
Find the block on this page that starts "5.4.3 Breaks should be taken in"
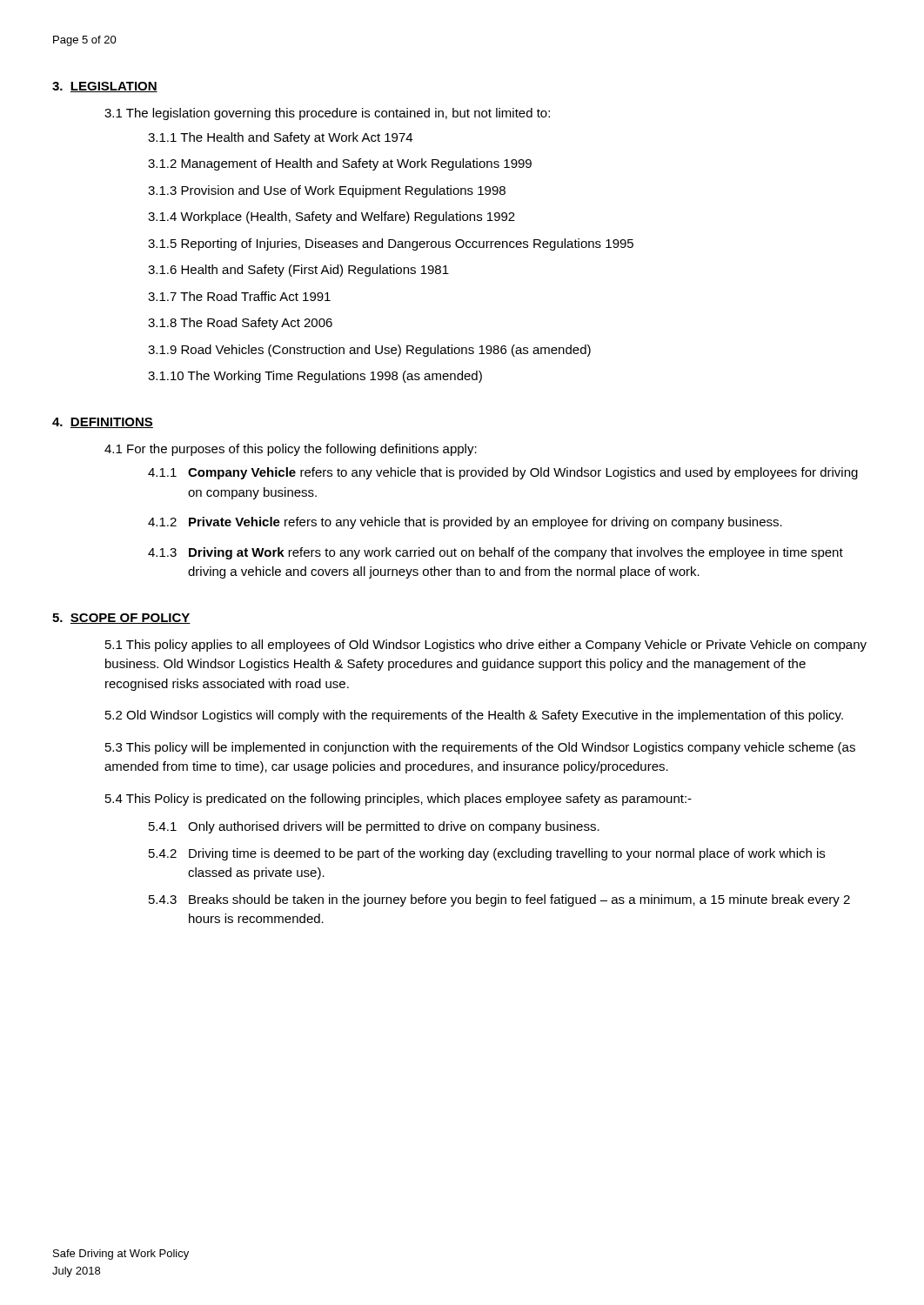[510, 909]
